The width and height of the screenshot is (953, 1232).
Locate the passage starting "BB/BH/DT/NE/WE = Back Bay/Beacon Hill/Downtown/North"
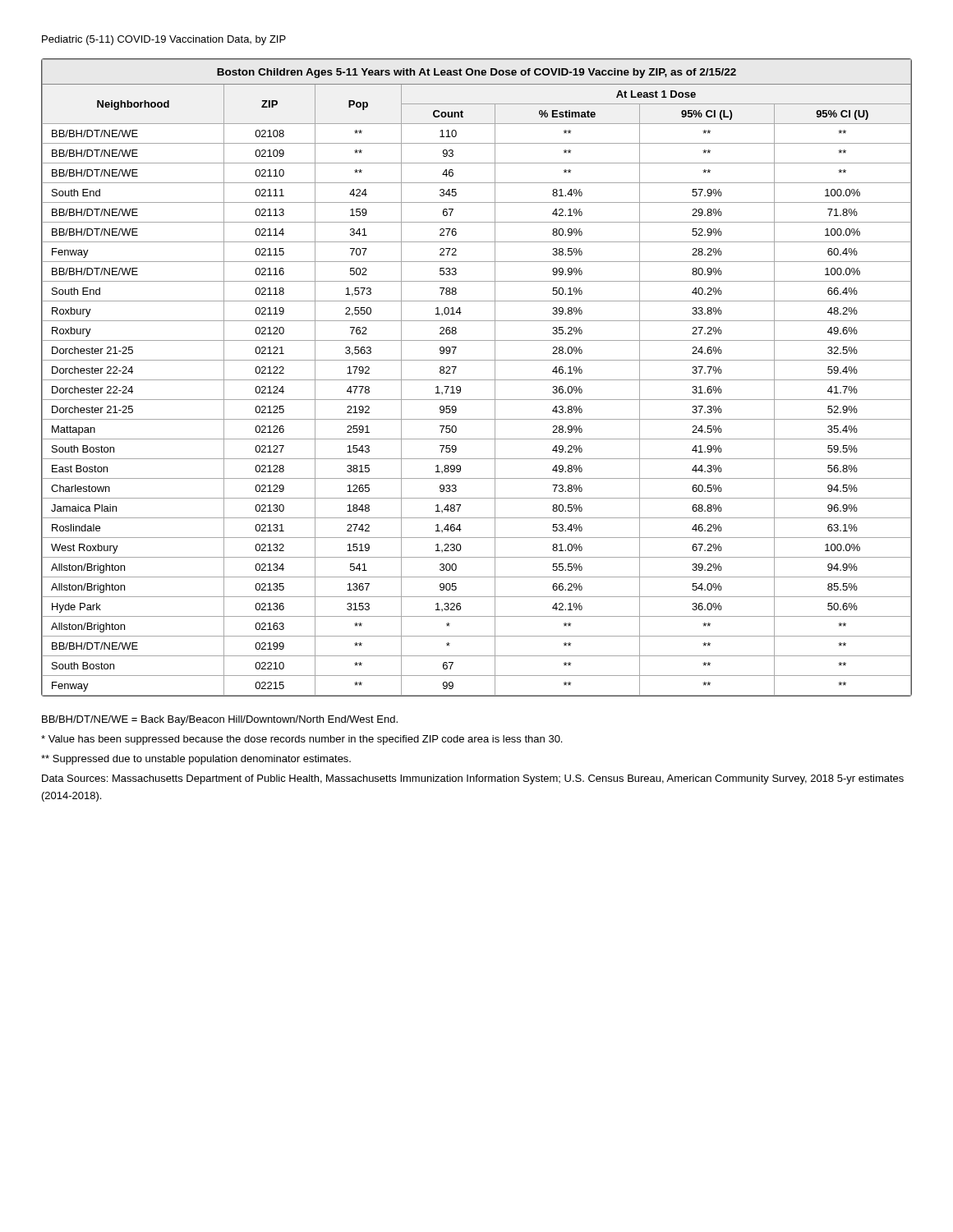(x=220, y=719)
